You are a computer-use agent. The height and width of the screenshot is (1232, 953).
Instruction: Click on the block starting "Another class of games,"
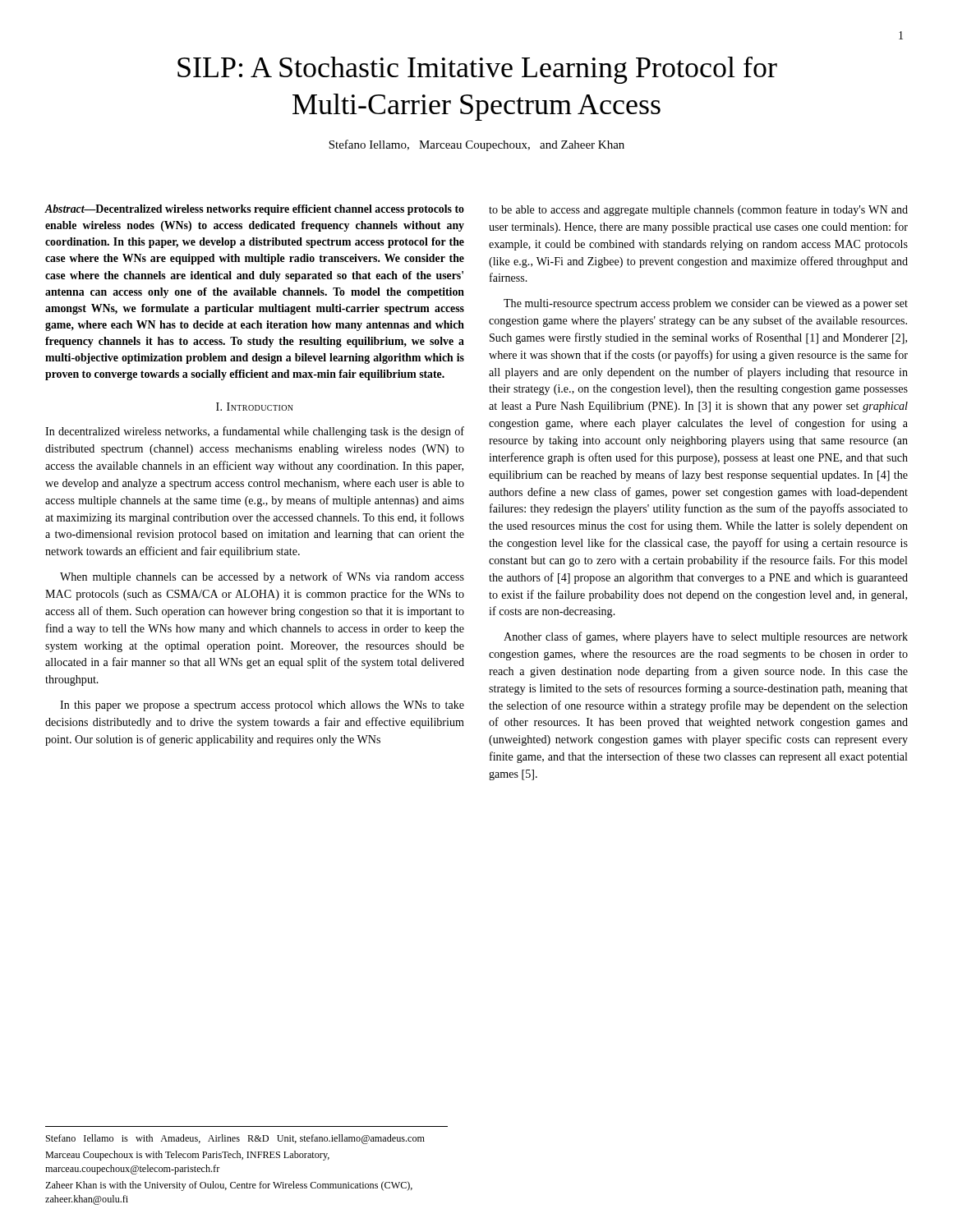pos(698,705)
